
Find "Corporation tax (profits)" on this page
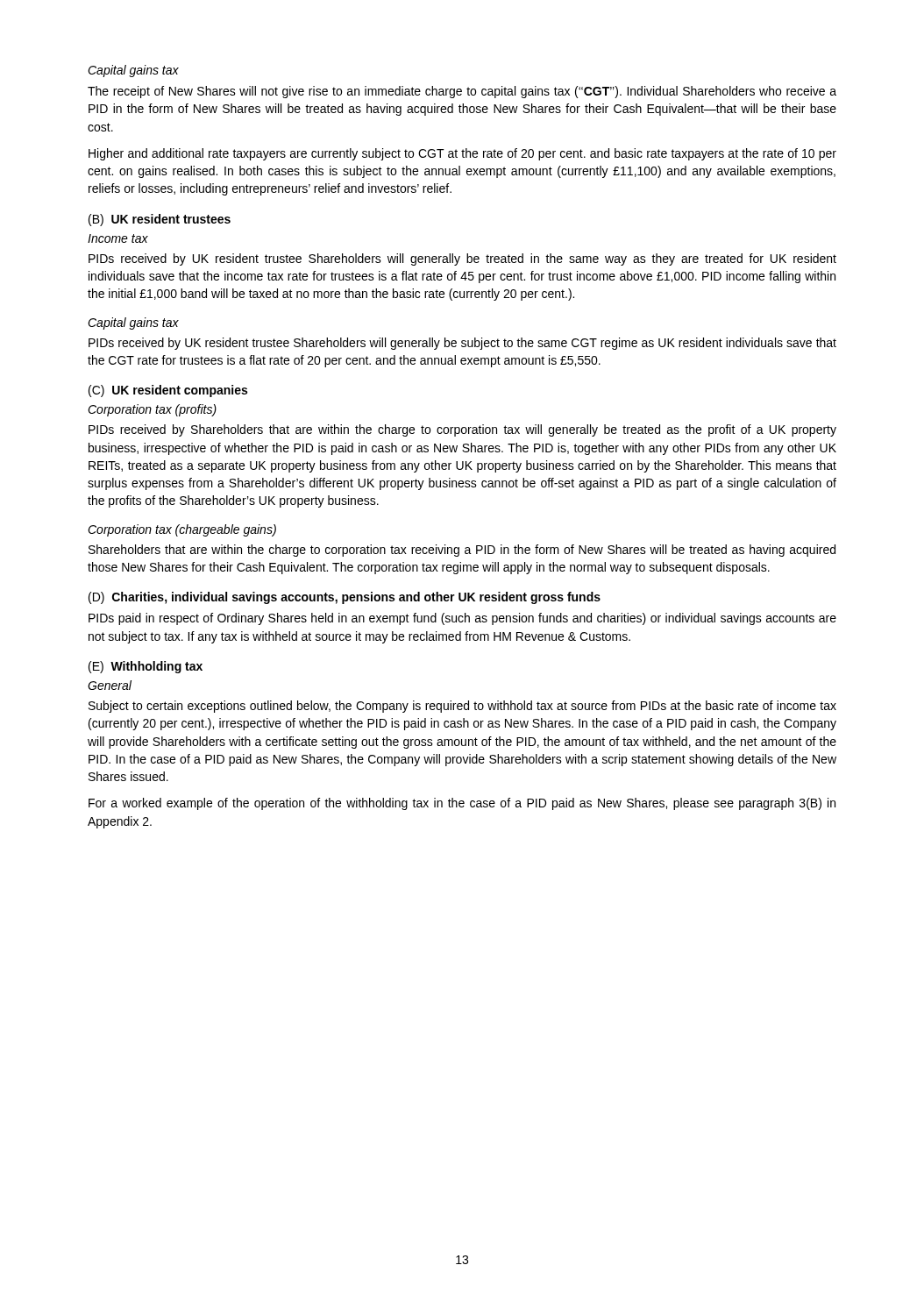[x=152, y=410]
